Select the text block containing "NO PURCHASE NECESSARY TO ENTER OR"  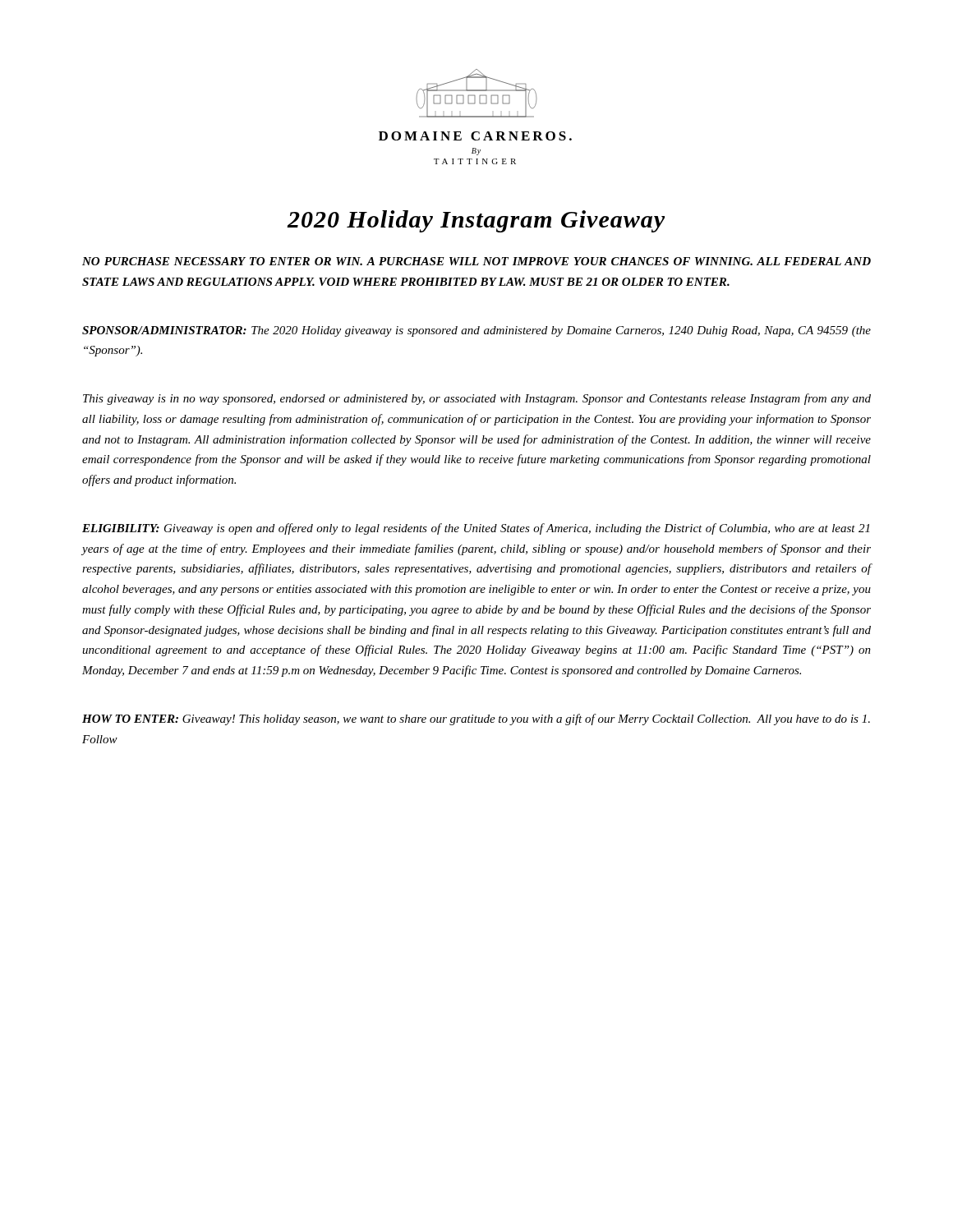476,271
